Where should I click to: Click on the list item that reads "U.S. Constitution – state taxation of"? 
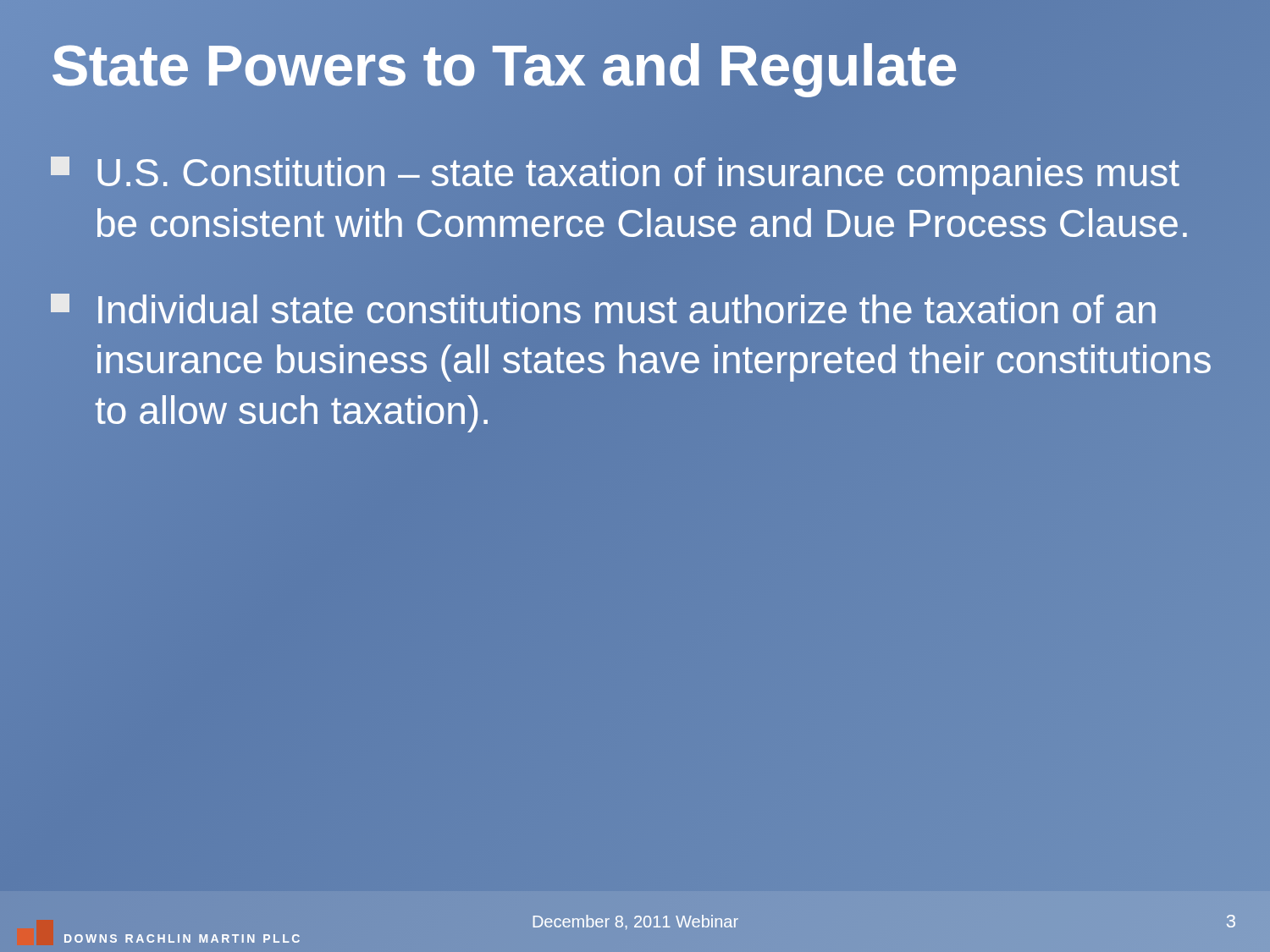coord(635,199)
